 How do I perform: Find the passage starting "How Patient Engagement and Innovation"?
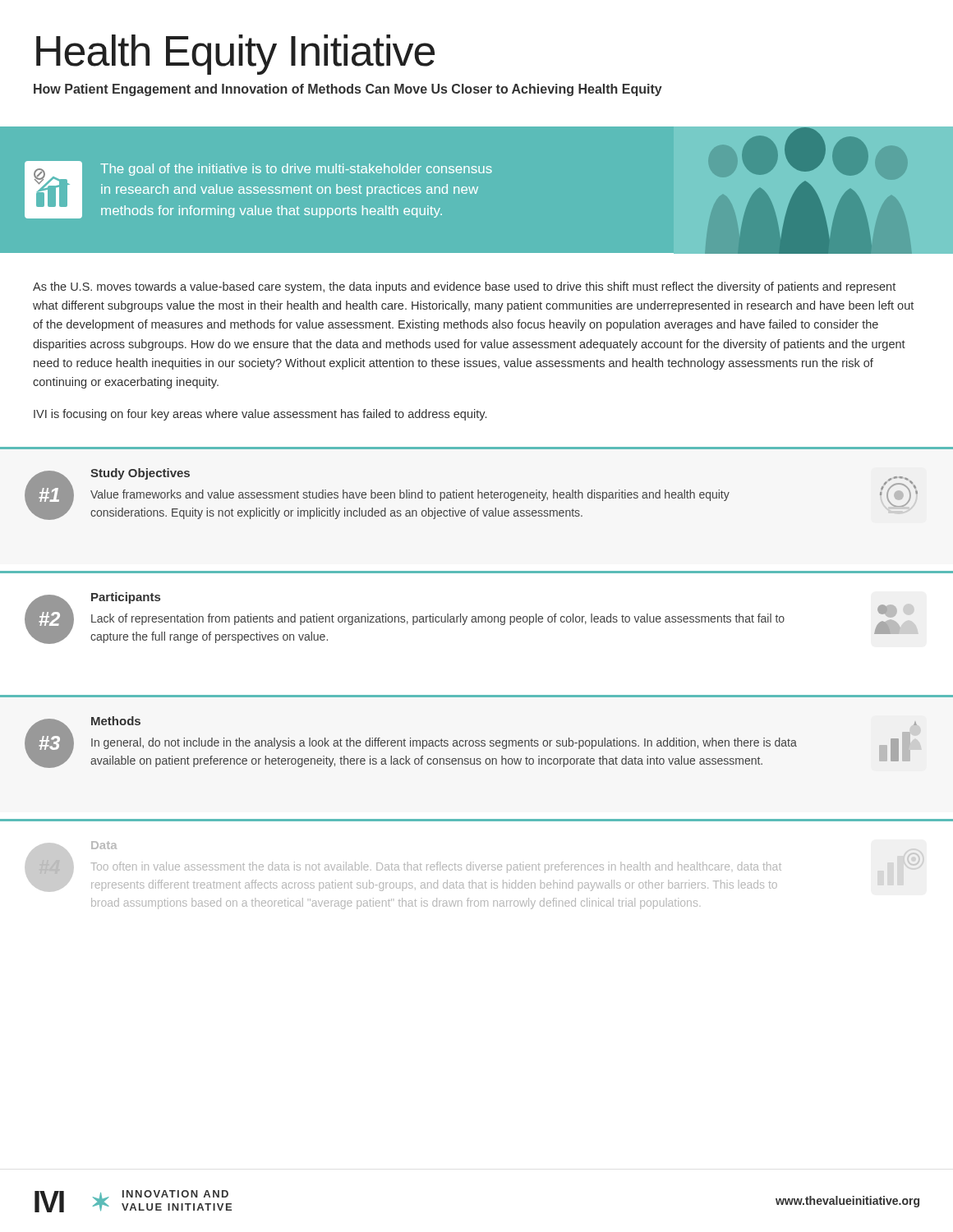pyautogui.click(x=476, y=90)
